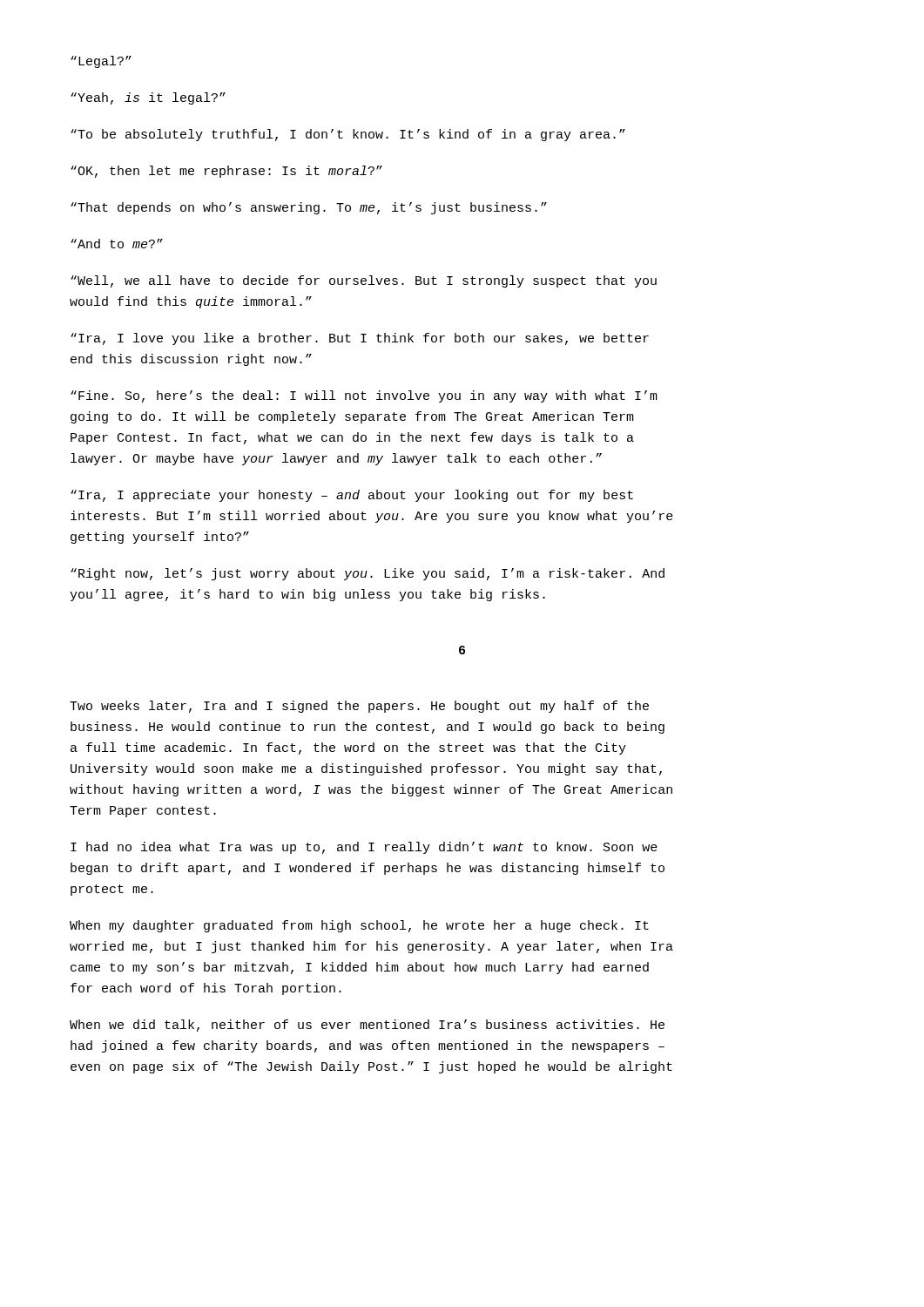Point to "“And to me?”"
The width and height of the screenshot is (924, 1307).
coord(117,245)
